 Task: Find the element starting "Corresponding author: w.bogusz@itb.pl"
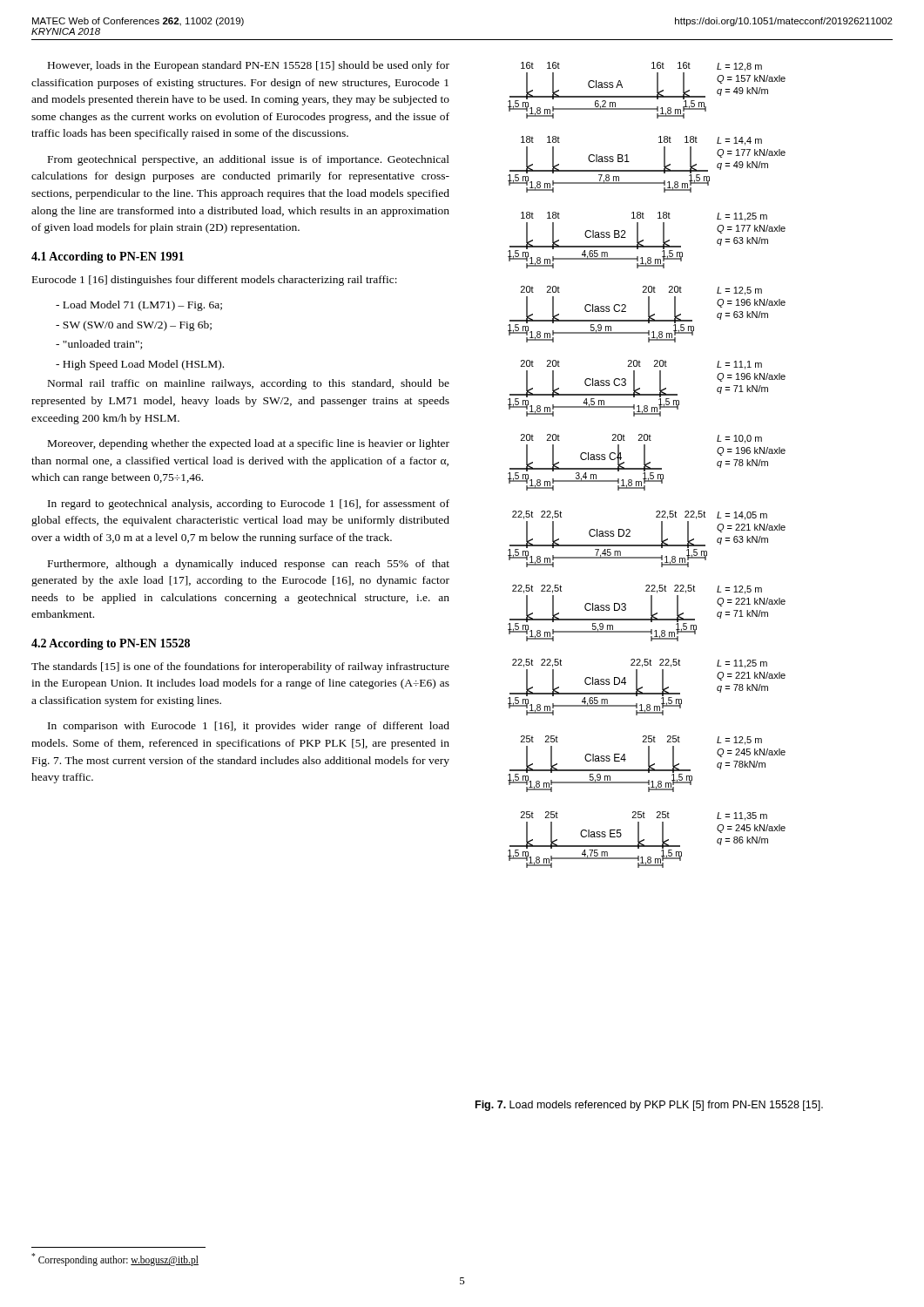[118, 1258]
